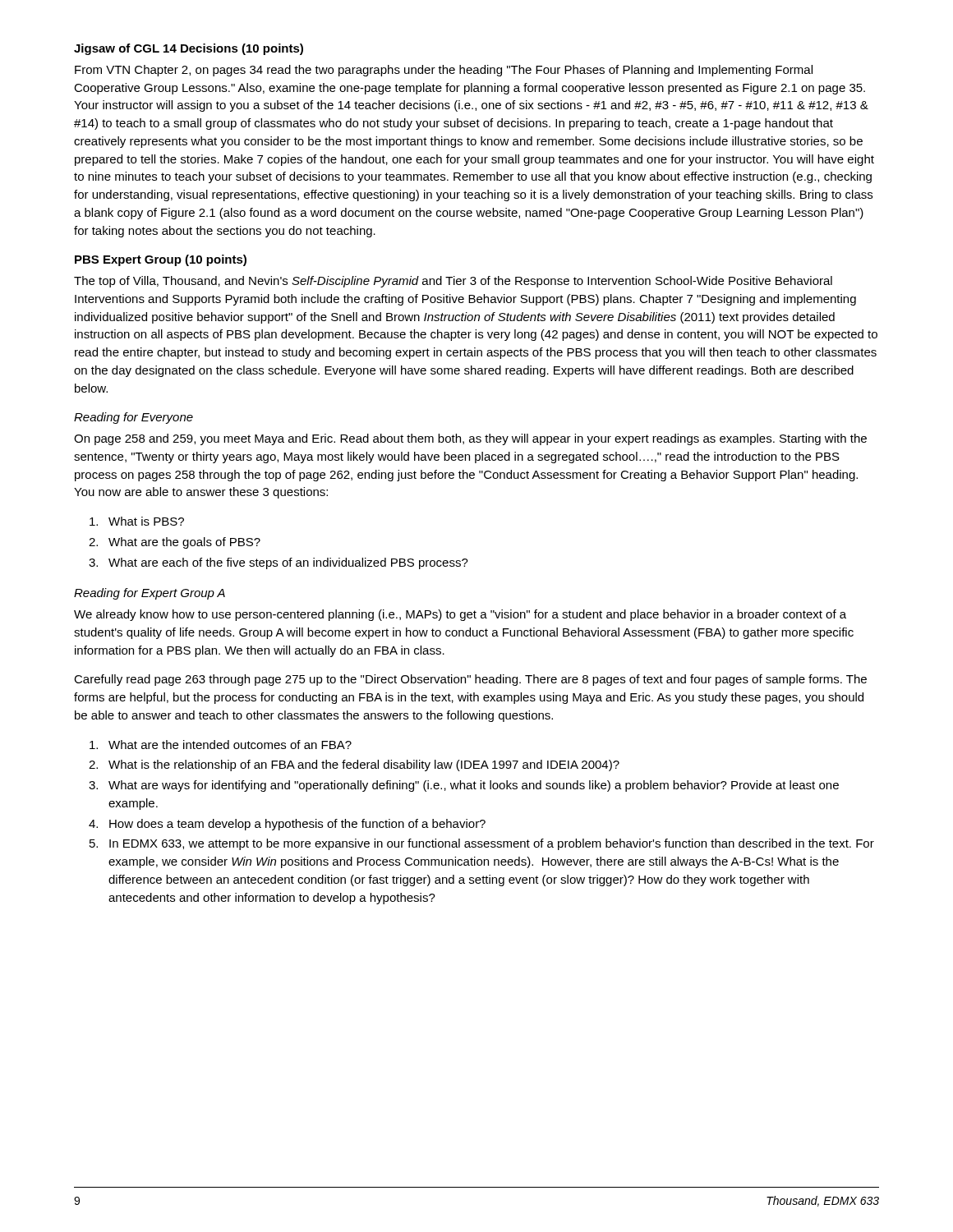Screen dimensions: 1232x953
Task: Select the region starting "5. In EDMX 633, we attempt"
Action: coord(484,870)
